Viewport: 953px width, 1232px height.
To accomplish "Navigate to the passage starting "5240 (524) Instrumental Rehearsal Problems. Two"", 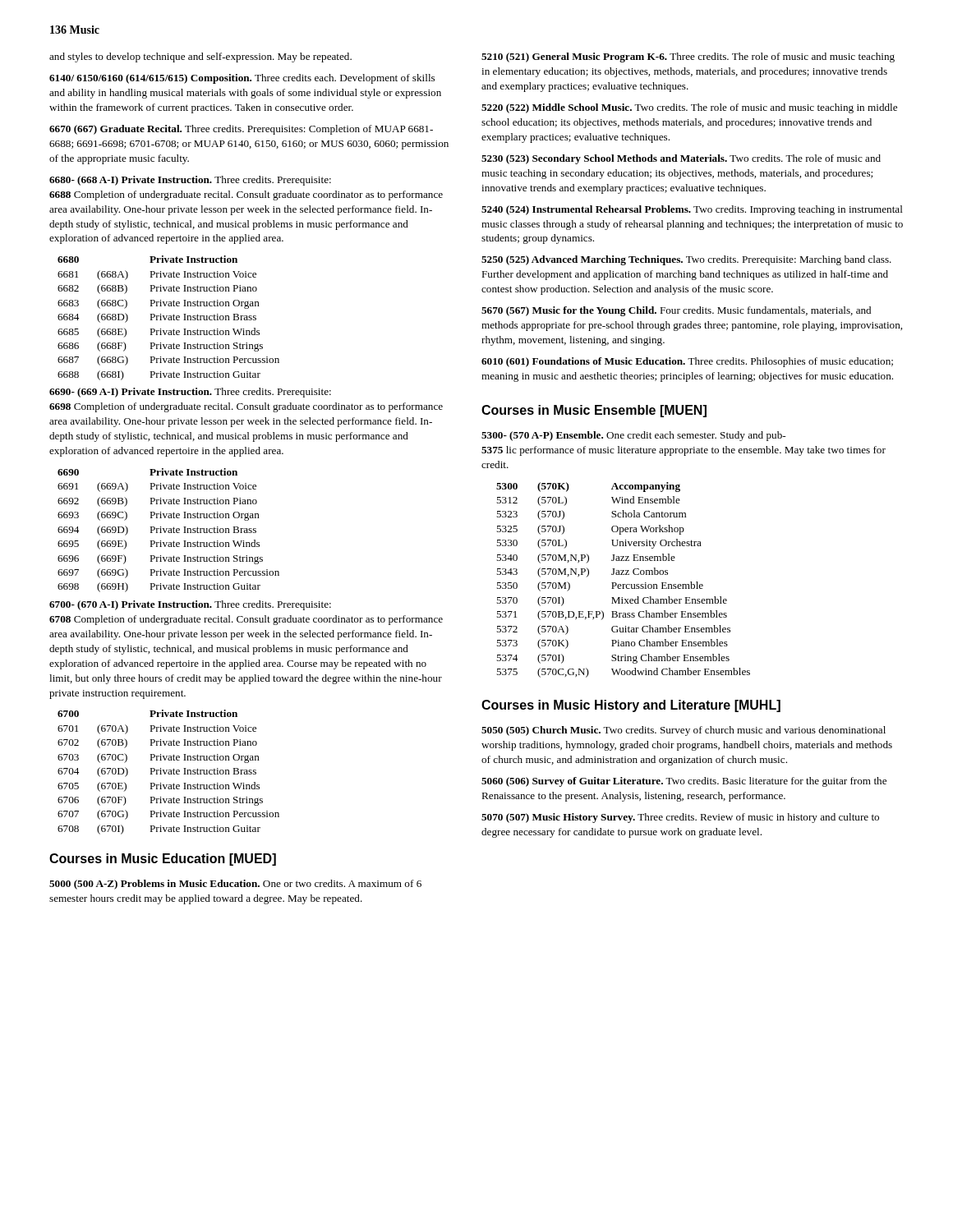I will point(693,224).
